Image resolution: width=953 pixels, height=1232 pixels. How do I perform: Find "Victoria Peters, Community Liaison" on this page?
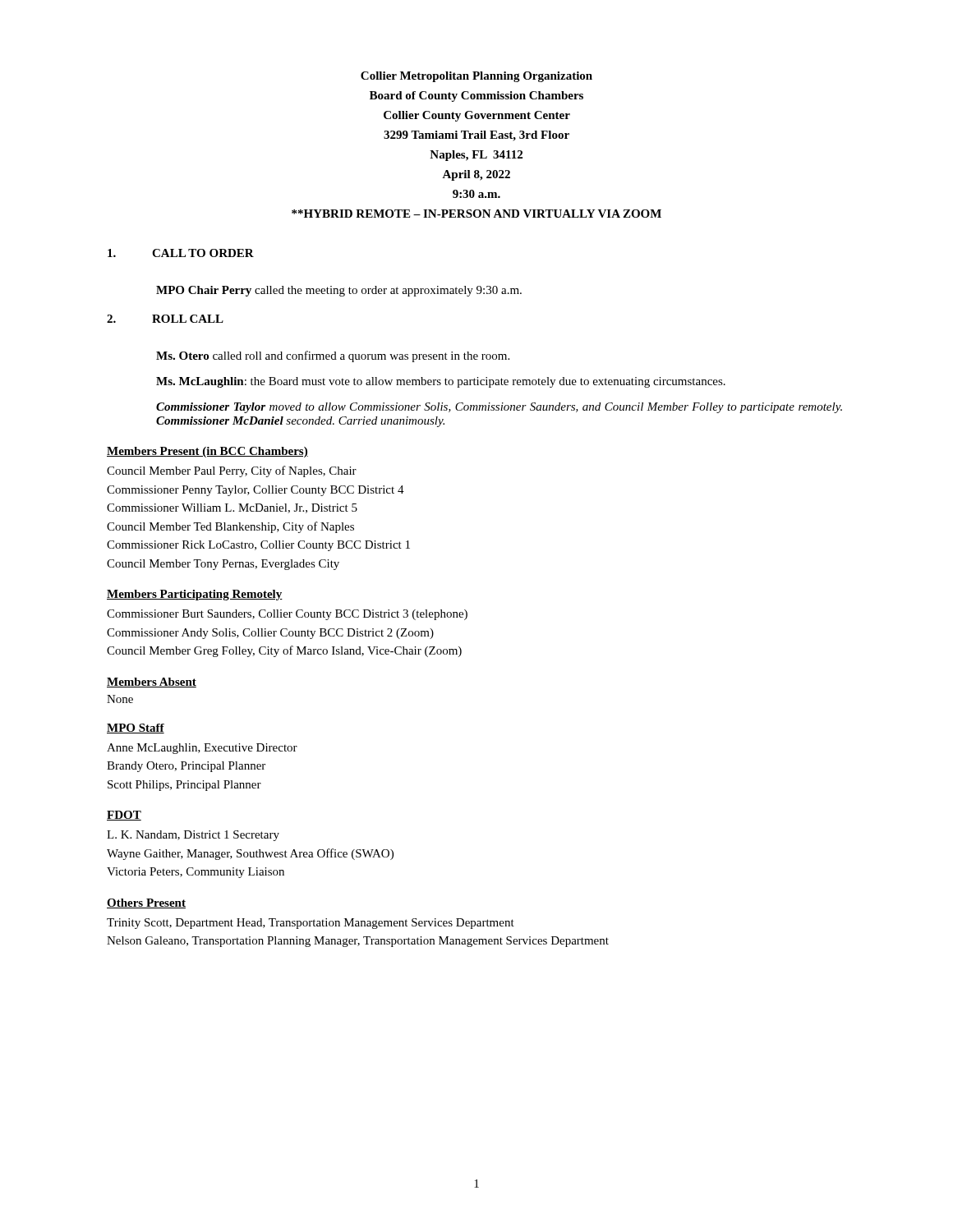(x=196, y=871)
